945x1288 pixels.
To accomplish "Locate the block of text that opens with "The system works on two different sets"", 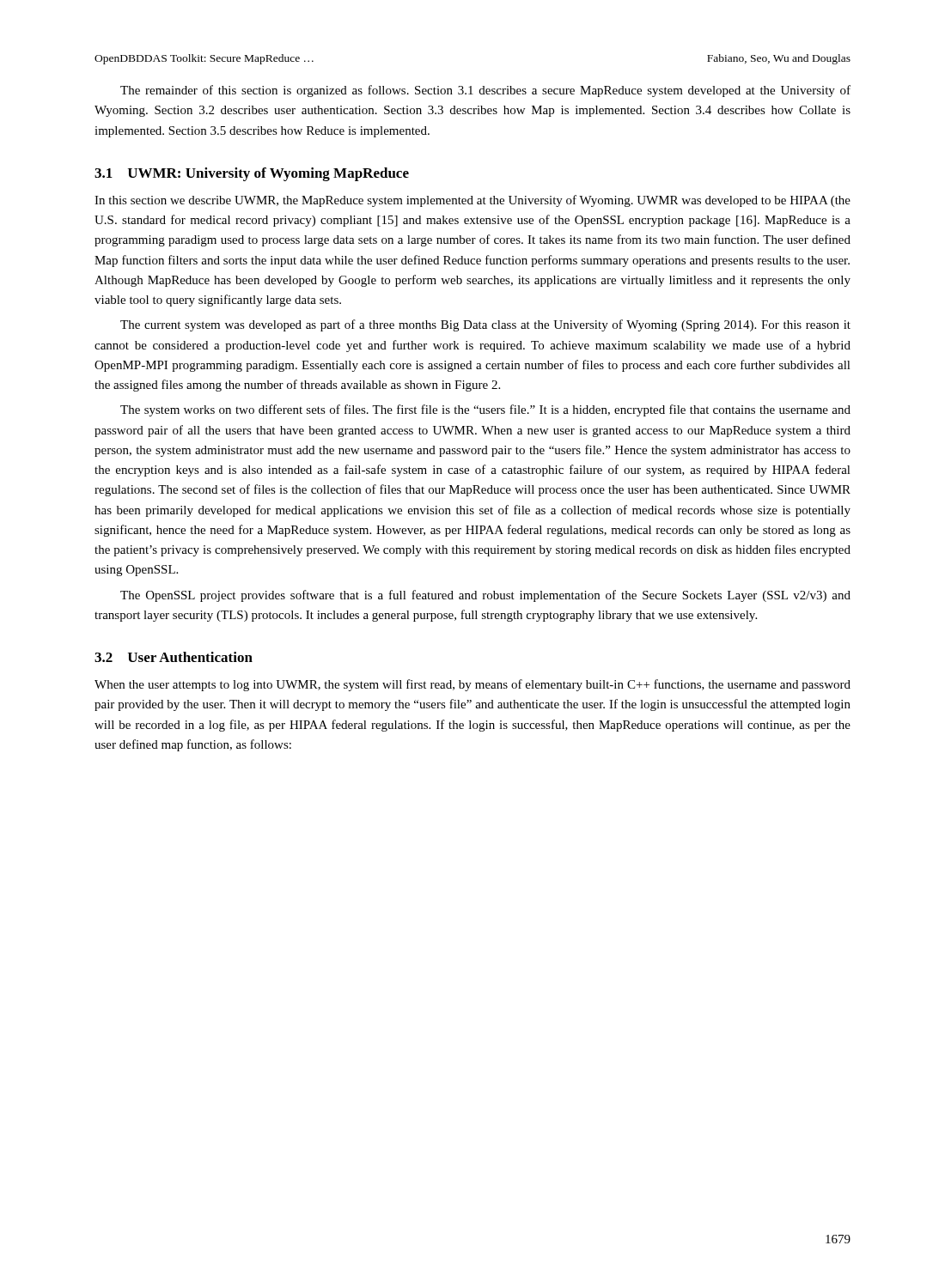I will (472, 490).
